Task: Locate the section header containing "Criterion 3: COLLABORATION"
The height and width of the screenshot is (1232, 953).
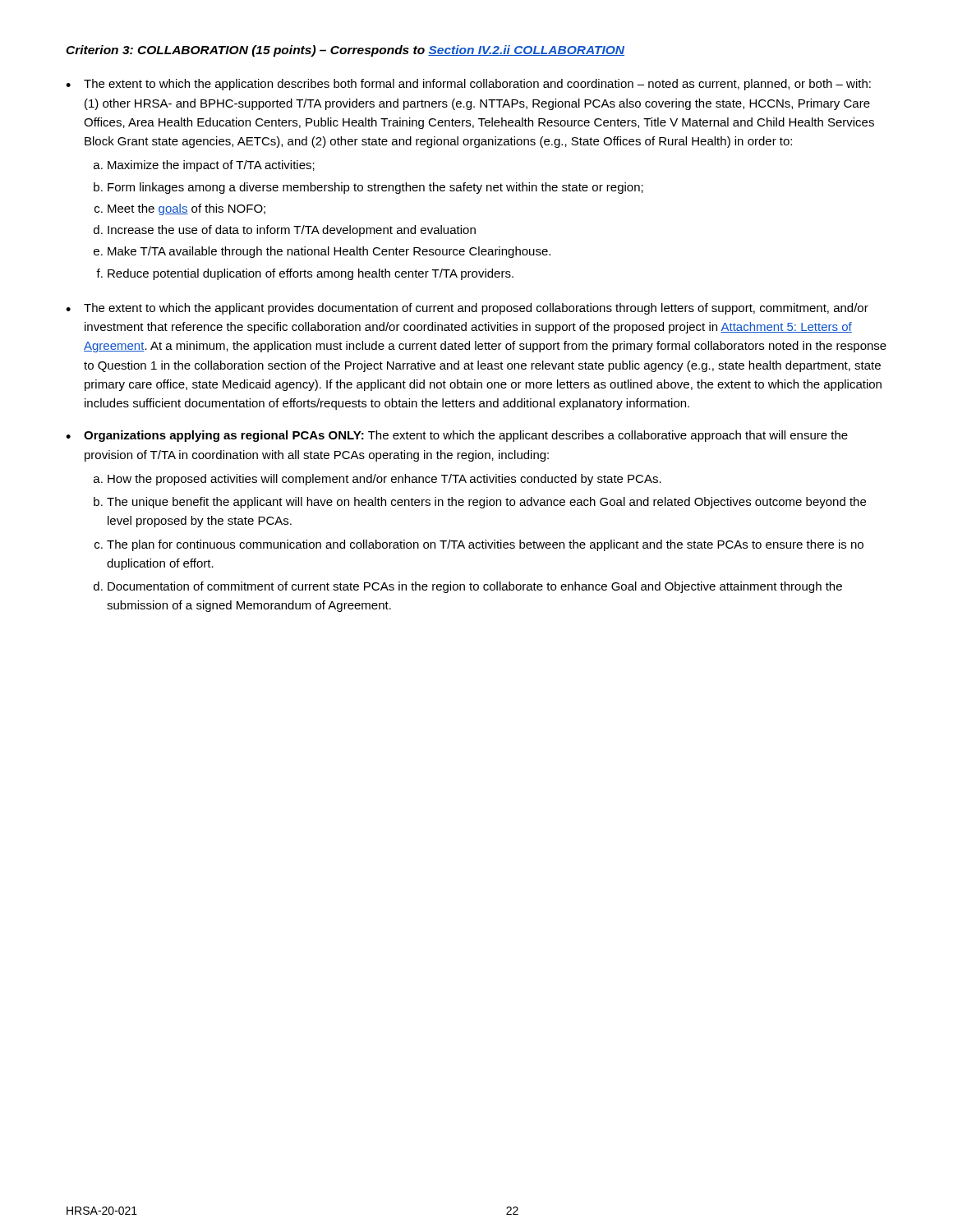Action: [x=345, y=50]
